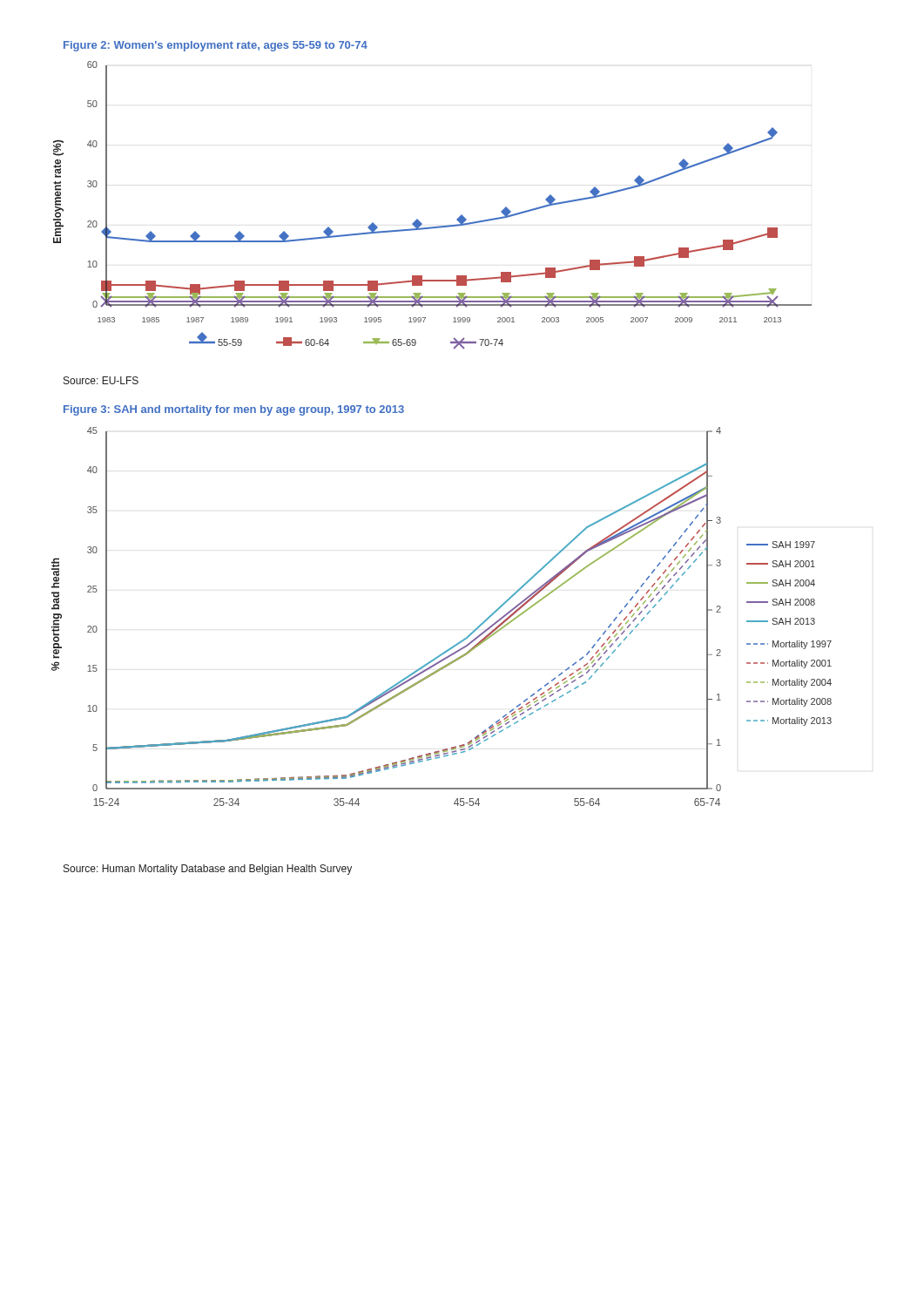Locate the block starting "Figure 3: SAH"
924x1307 pixels.
pos(234,409)
